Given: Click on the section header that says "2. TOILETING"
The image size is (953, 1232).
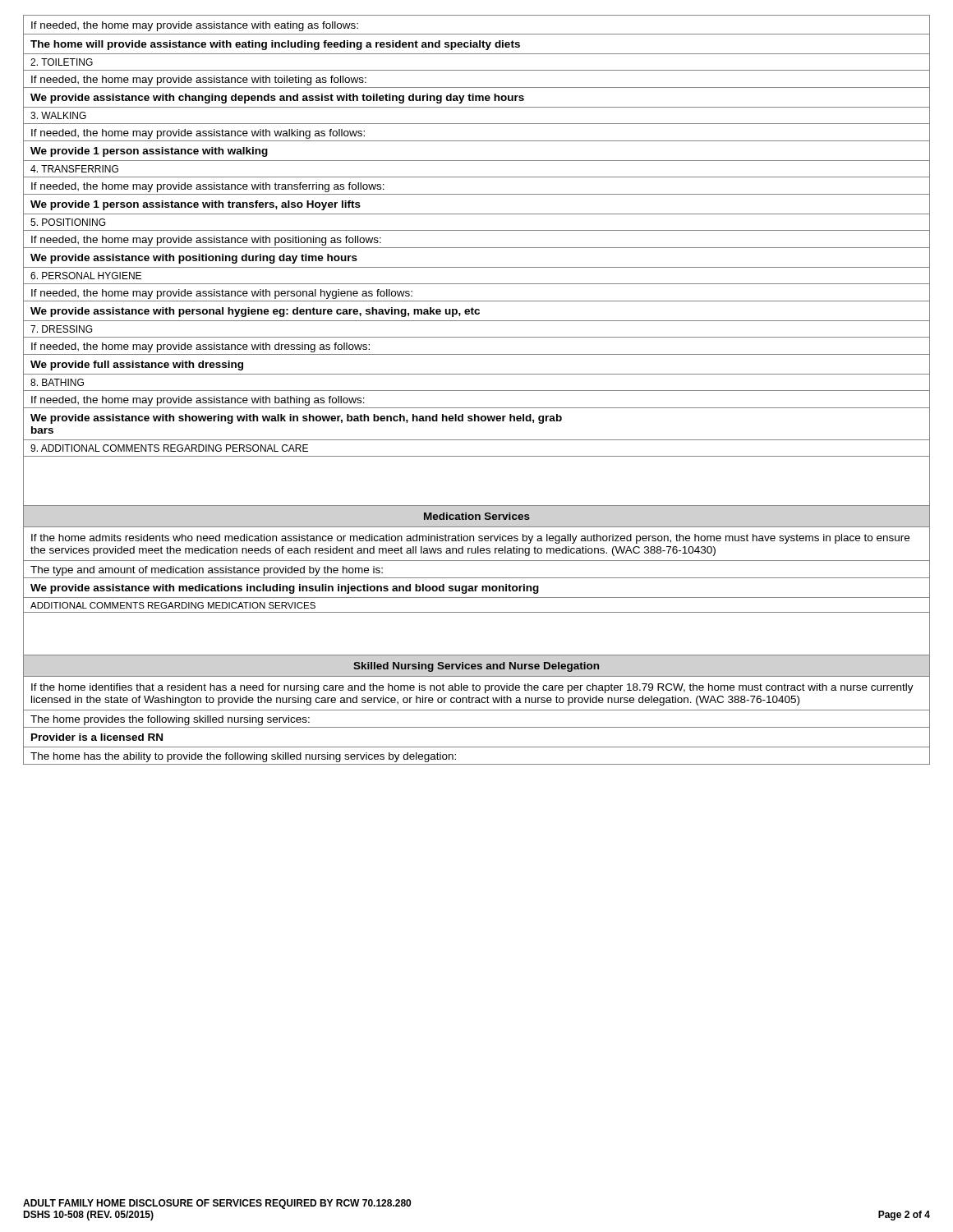Looking at the screenshot, I should point(62,62).
